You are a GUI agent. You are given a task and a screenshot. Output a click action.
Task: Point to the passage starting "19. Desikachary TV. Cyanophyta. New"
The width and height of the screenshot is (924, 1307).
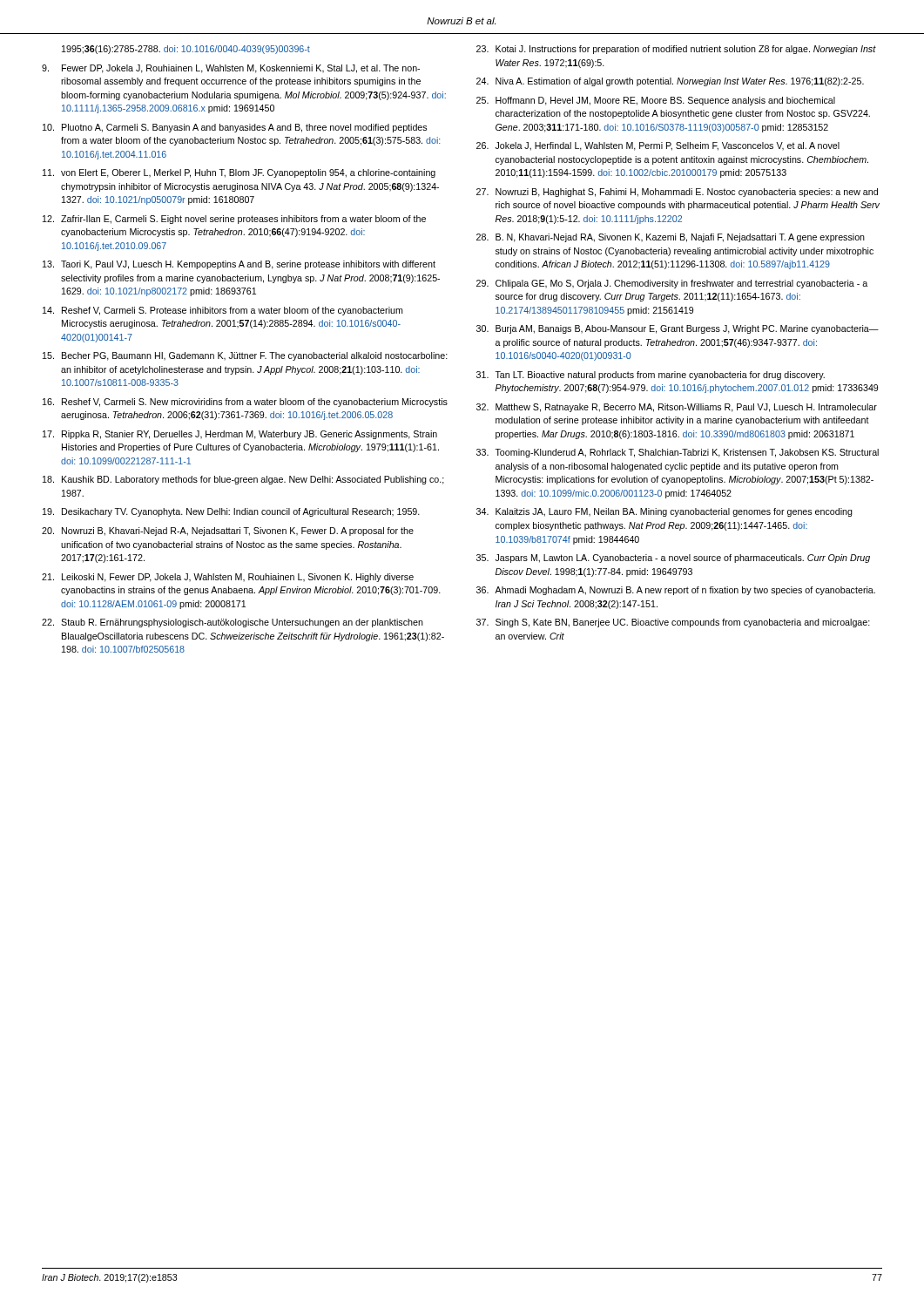pos(245,513)
